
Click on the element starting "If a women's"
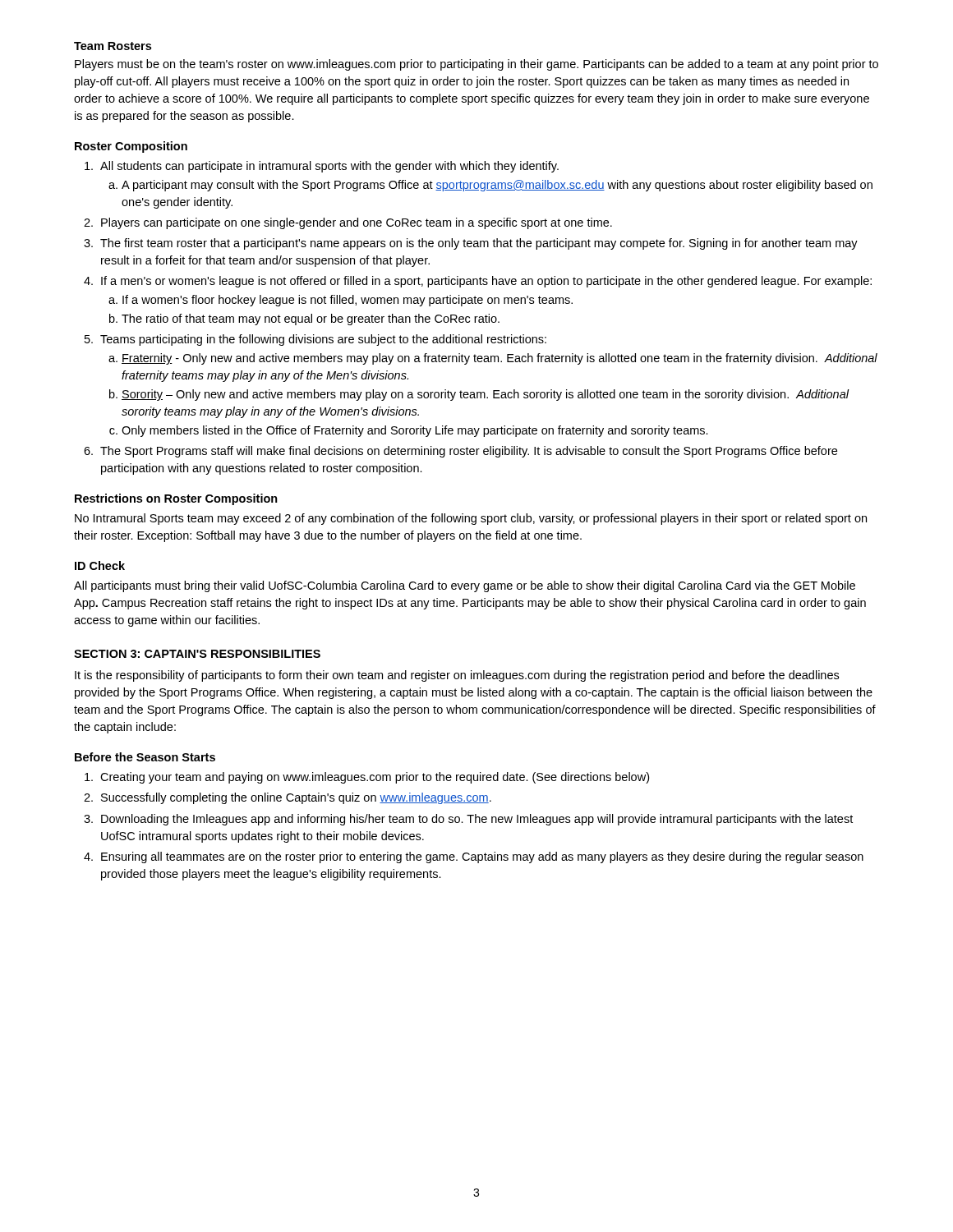pyautogui.click(x=348, y=300)
